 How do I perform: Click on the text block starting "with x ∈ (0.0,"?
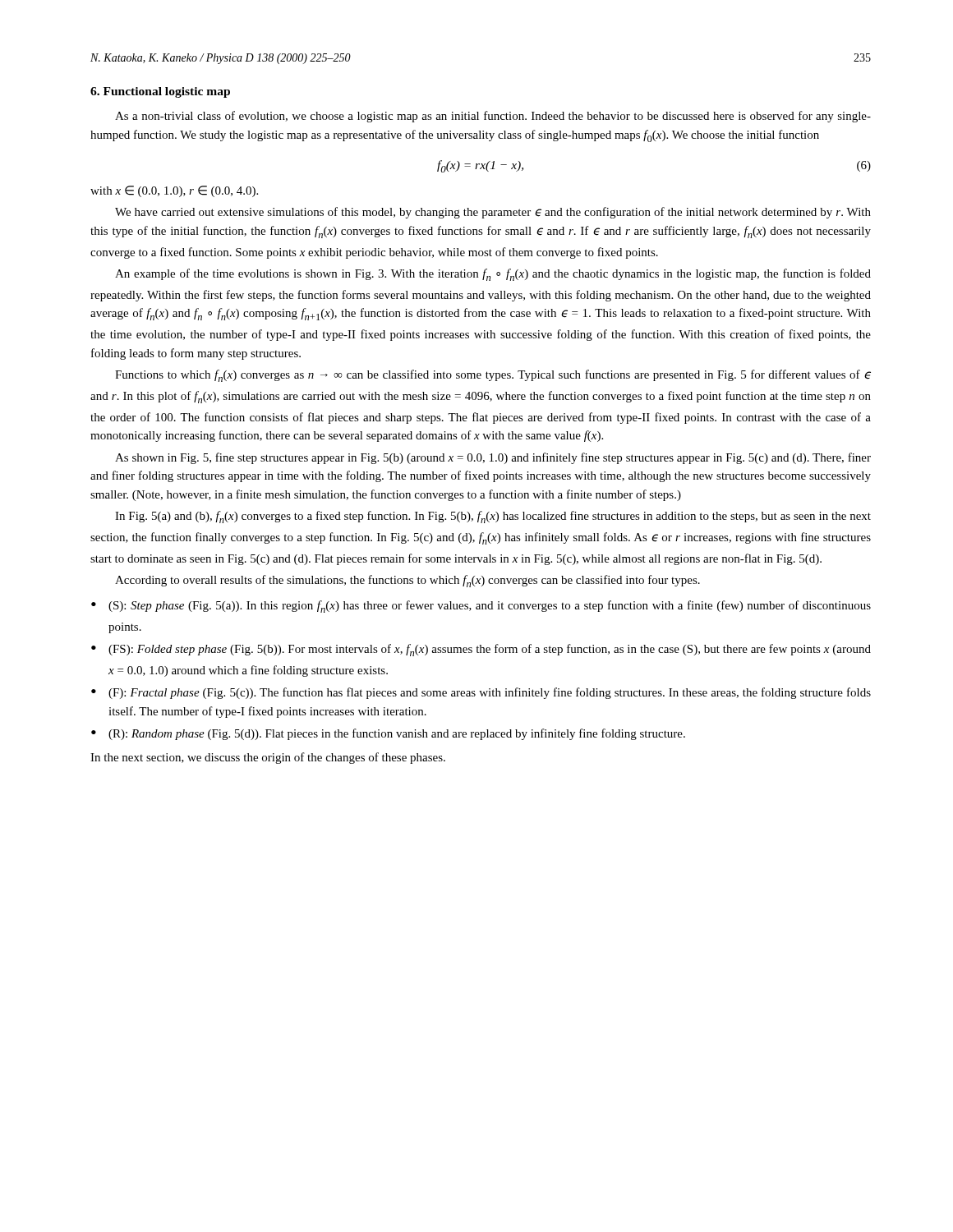tap(175, 191)
